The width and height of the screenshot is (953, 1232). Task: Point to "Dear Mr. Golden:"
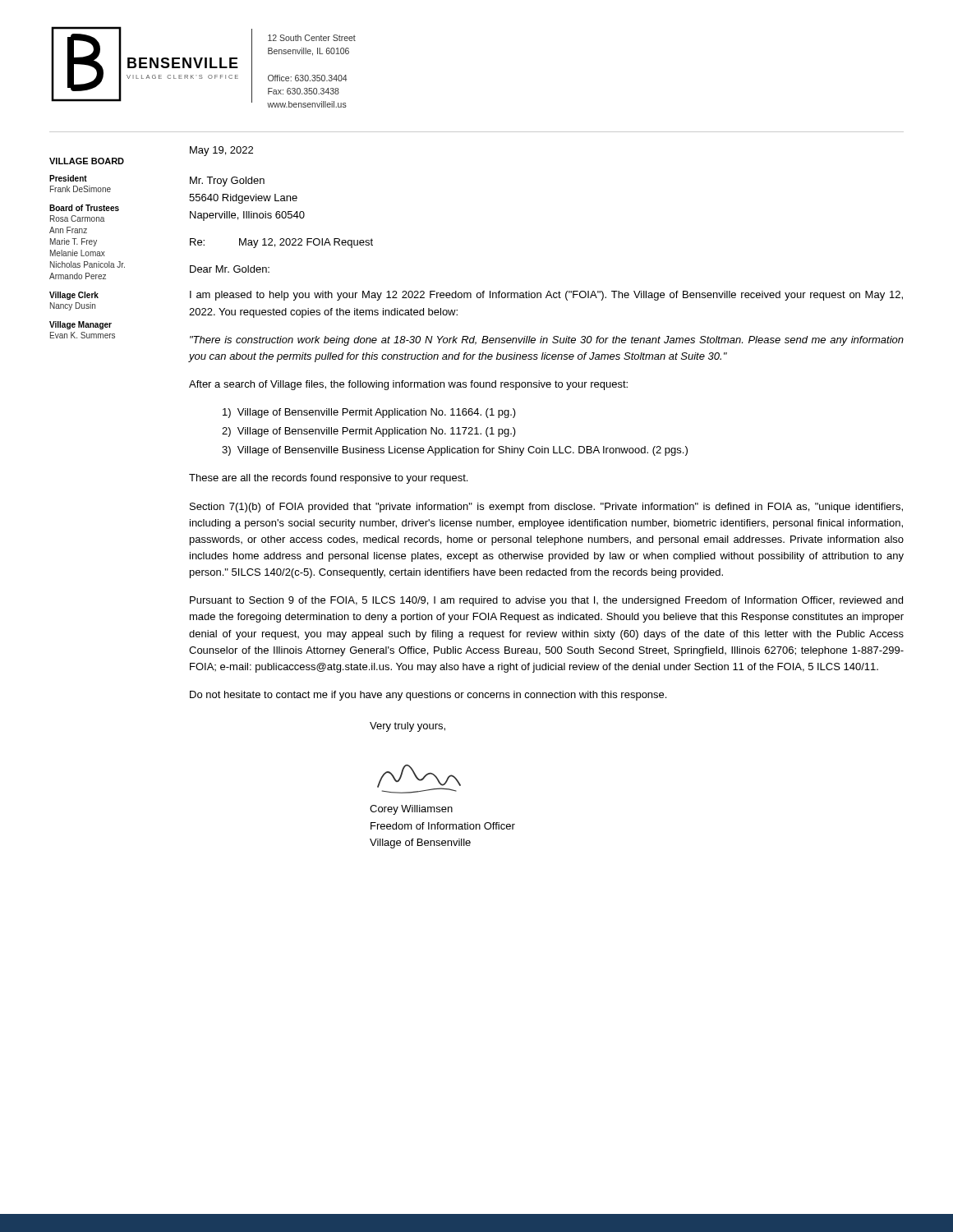point(230,269)
